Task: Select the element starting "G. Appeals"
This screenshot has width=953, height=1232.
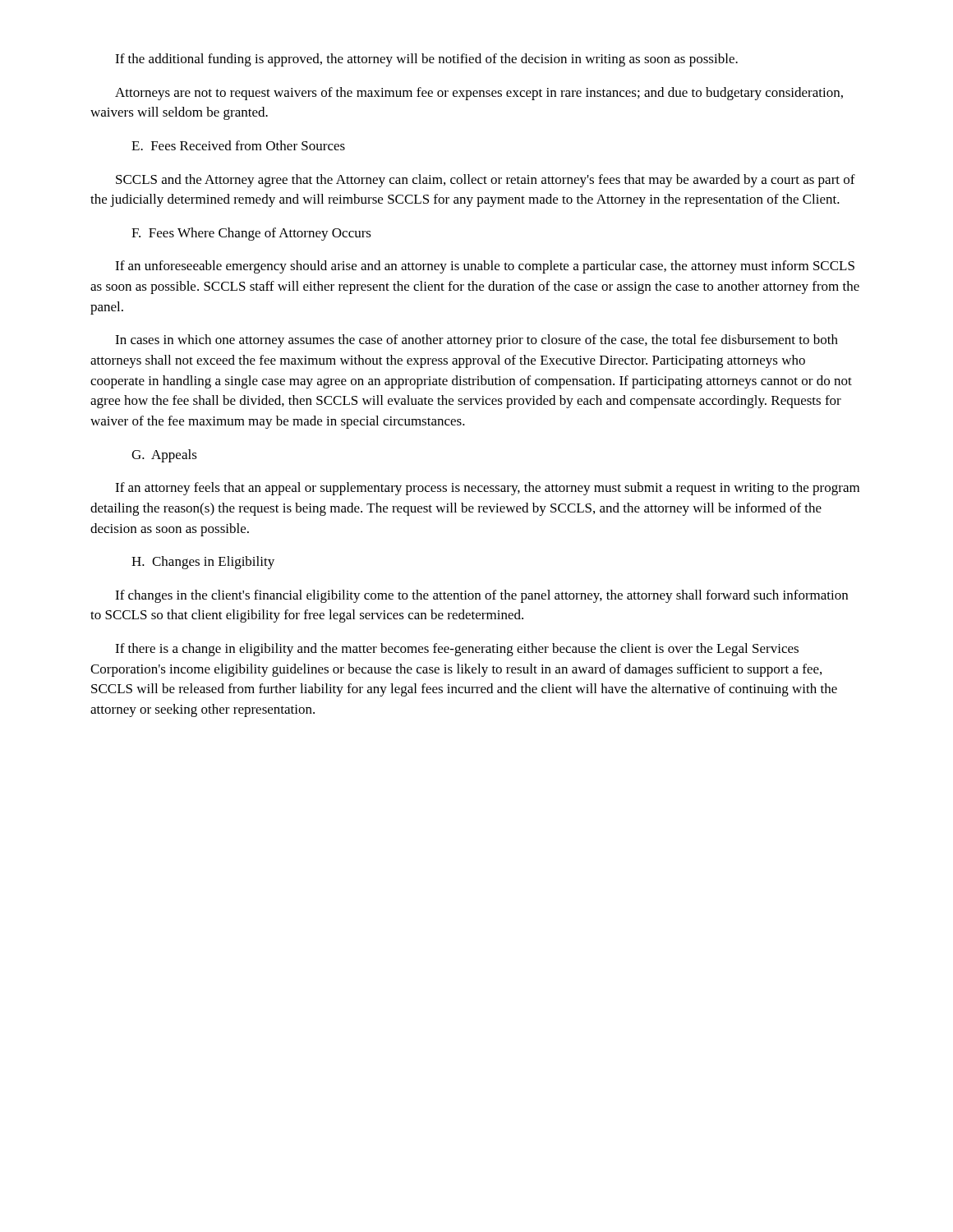Action: pyautogui.click(x=164, y=454)
